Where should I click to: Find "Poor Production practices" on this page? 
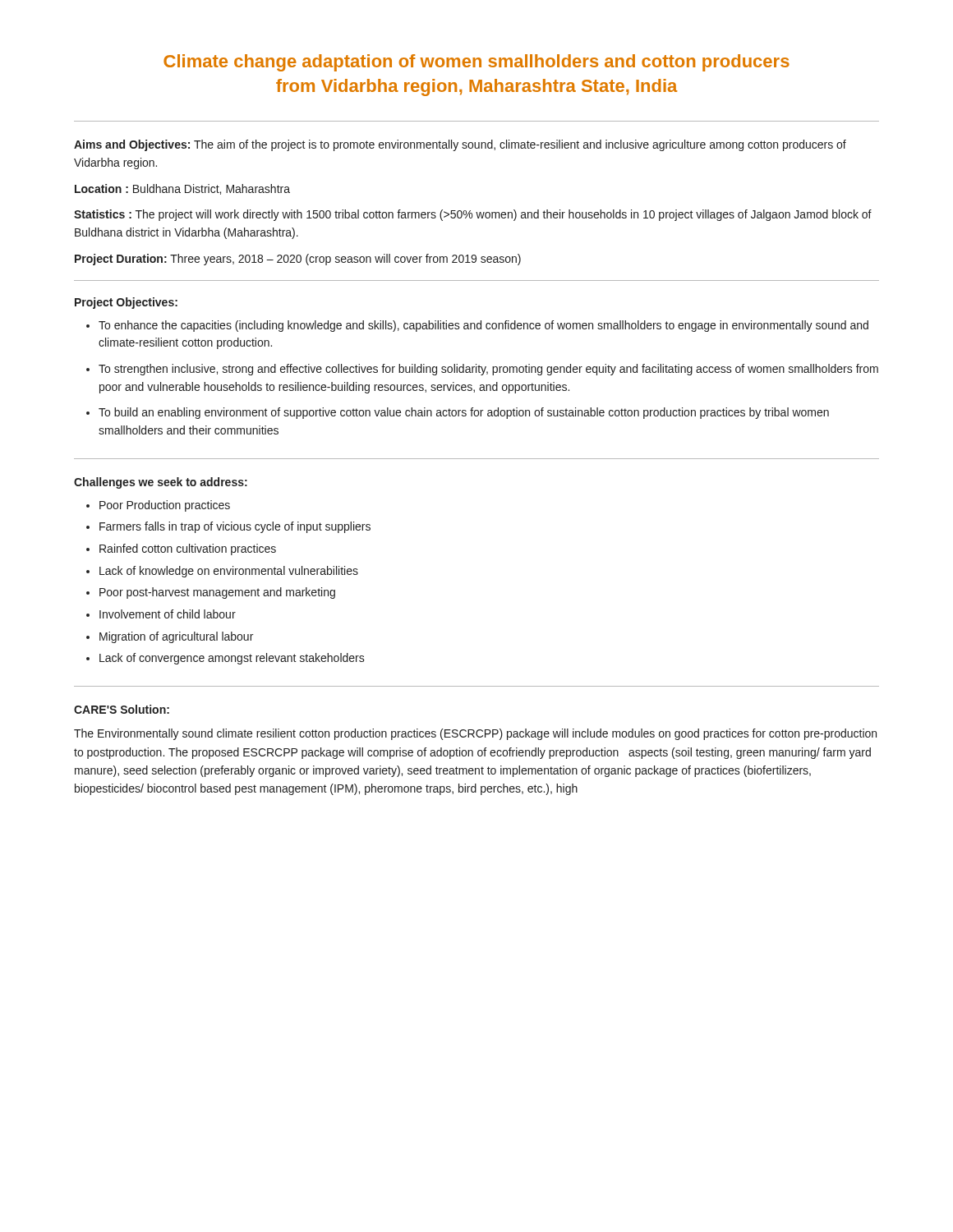pos(164,505)
